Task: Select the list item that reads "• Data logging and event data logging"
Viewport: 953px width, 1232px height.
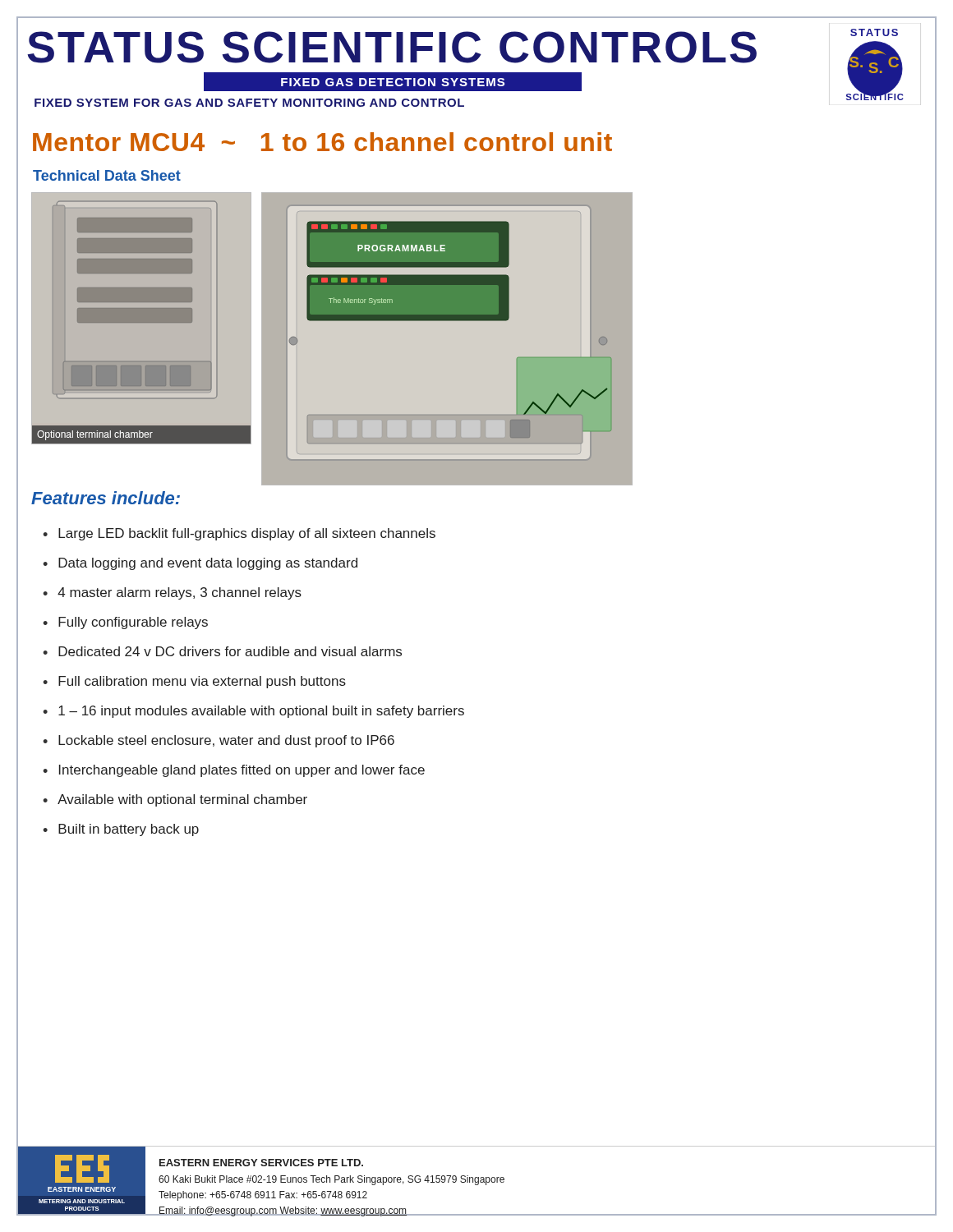Action: coord(200,564)
